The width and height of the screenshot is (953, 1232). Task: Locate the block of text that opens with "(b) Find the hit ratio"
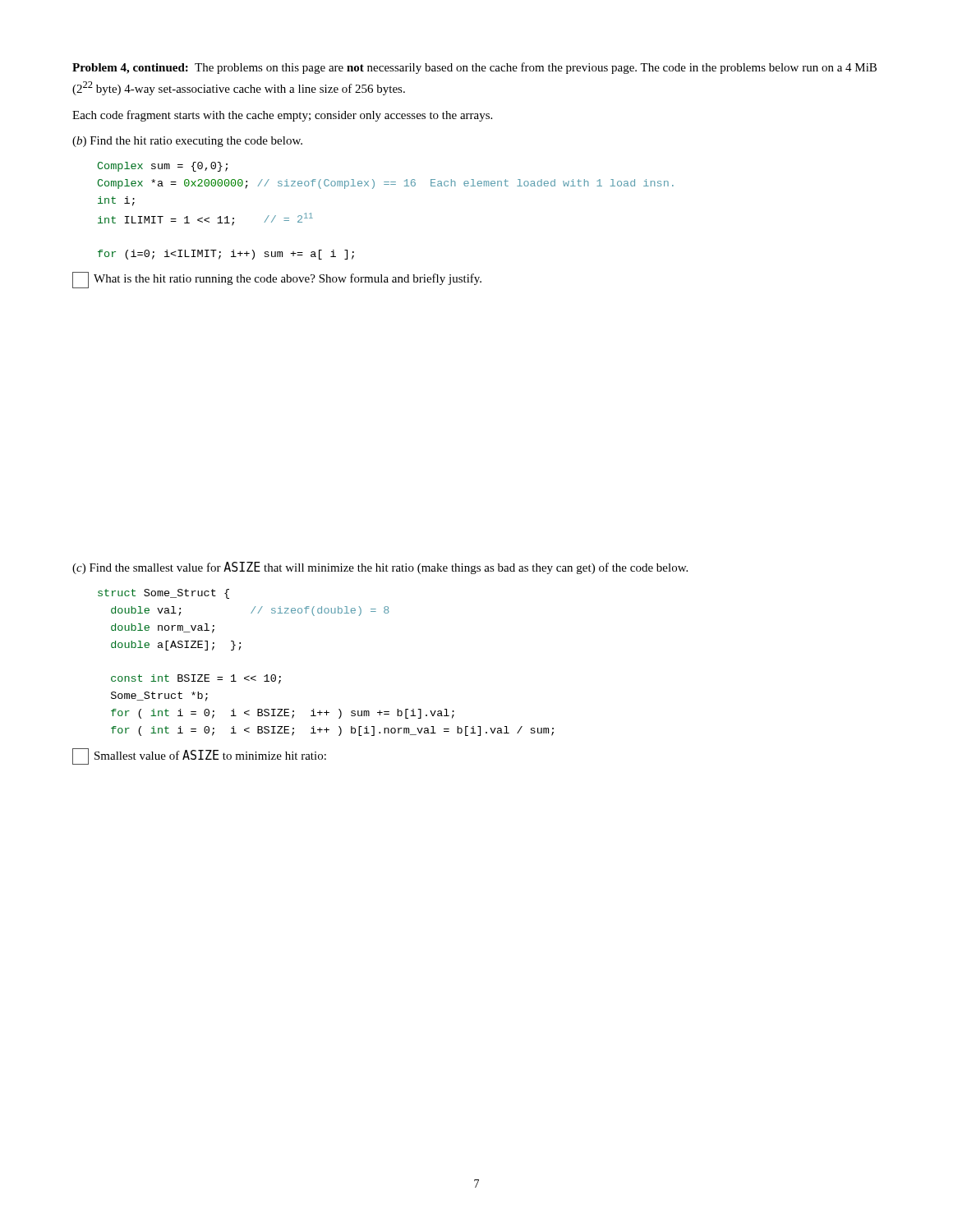coord(187,142)
